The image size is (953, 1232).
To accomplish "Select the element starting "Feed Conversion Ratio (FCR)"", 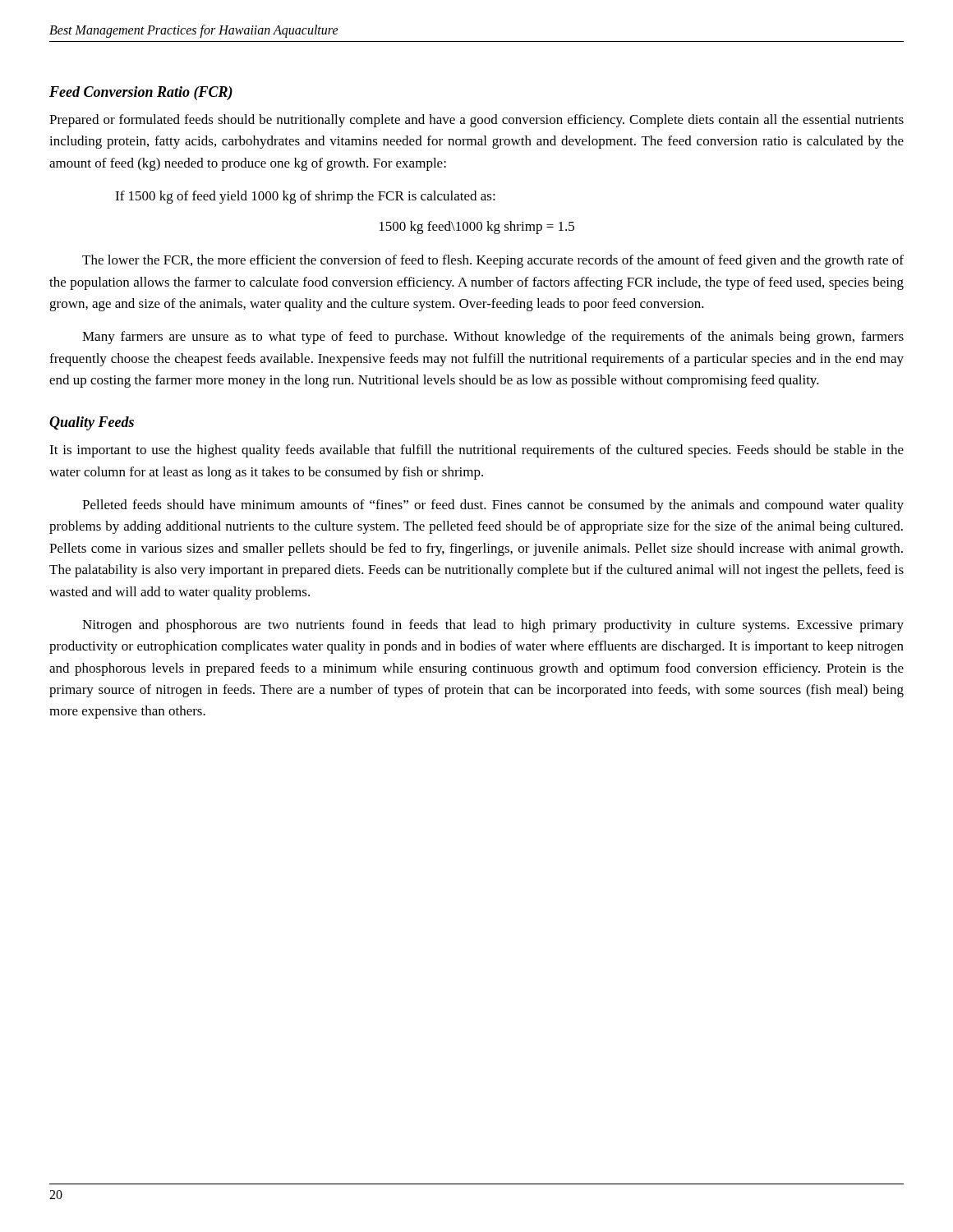I will click(x=141, y=92).
